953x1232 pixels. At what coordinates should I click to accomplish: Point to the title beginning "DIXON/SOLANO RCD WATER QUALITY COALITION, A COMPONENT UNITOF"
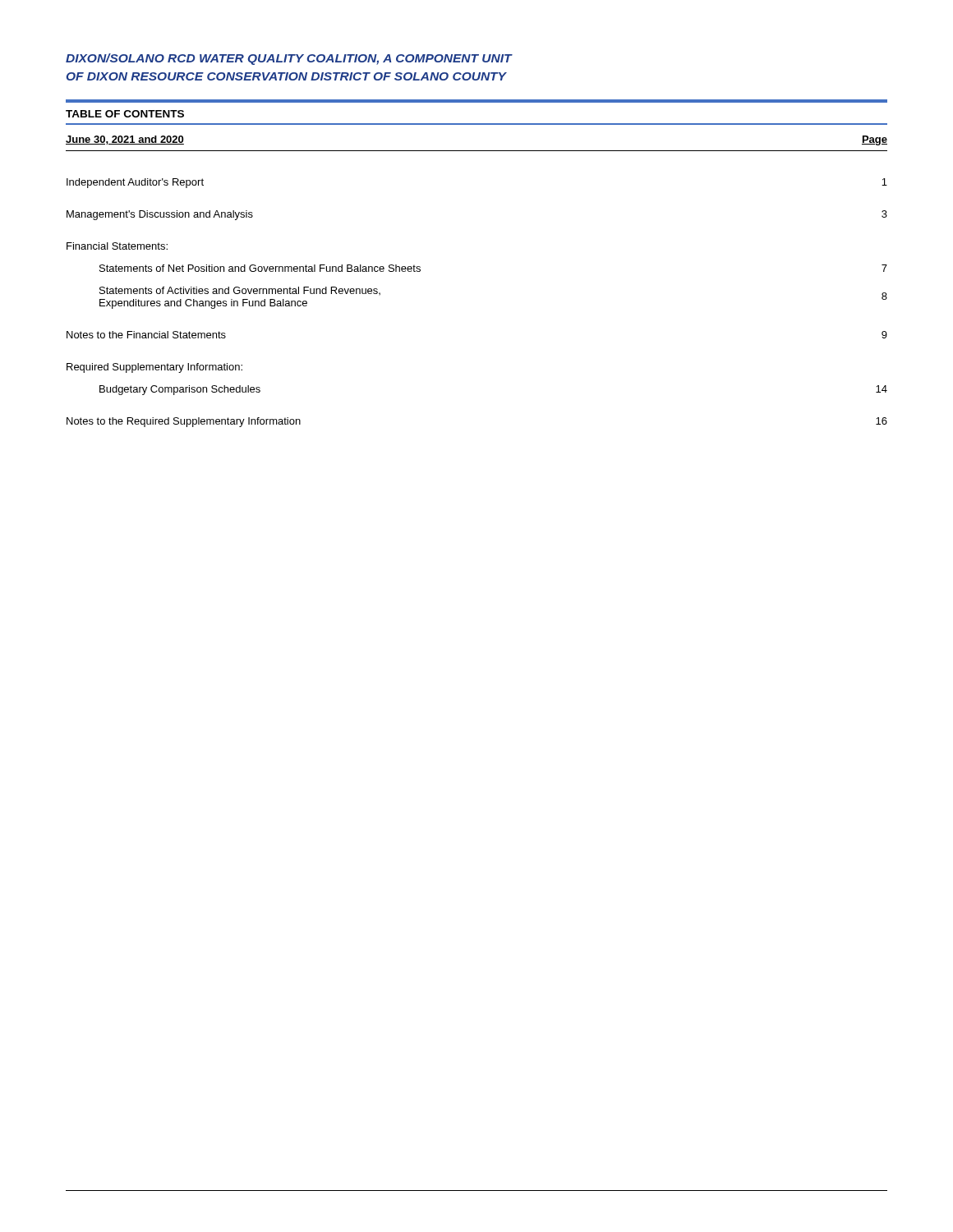[289, 67]
